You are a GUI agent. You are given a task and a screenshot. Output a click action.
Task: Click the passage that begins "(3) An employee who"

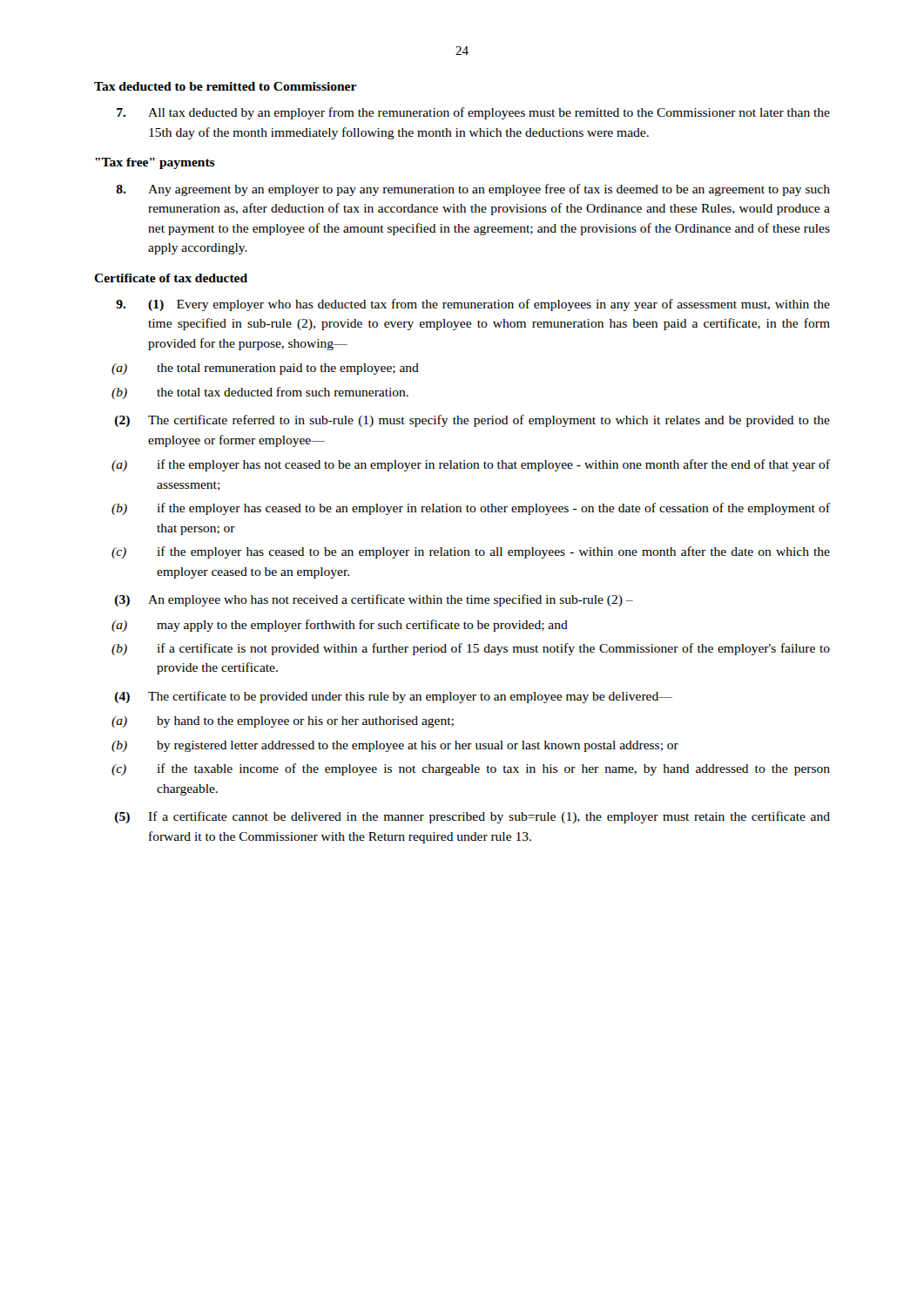pyautogui.click(x=462, y=600)
